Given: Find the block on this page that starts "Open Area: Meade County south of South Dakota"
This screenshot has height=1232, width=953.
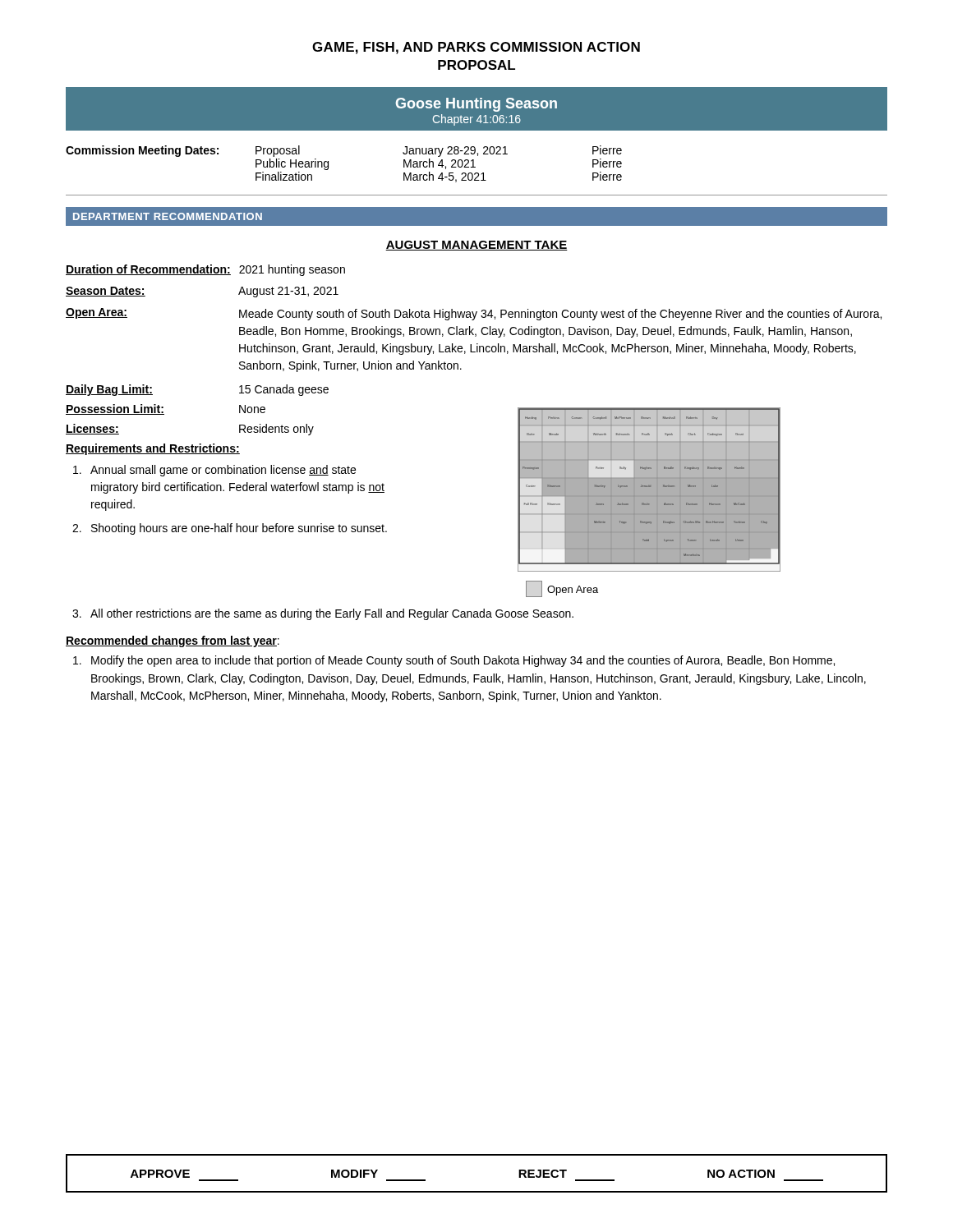Looking at the screenshot, I should click(476, 340).
